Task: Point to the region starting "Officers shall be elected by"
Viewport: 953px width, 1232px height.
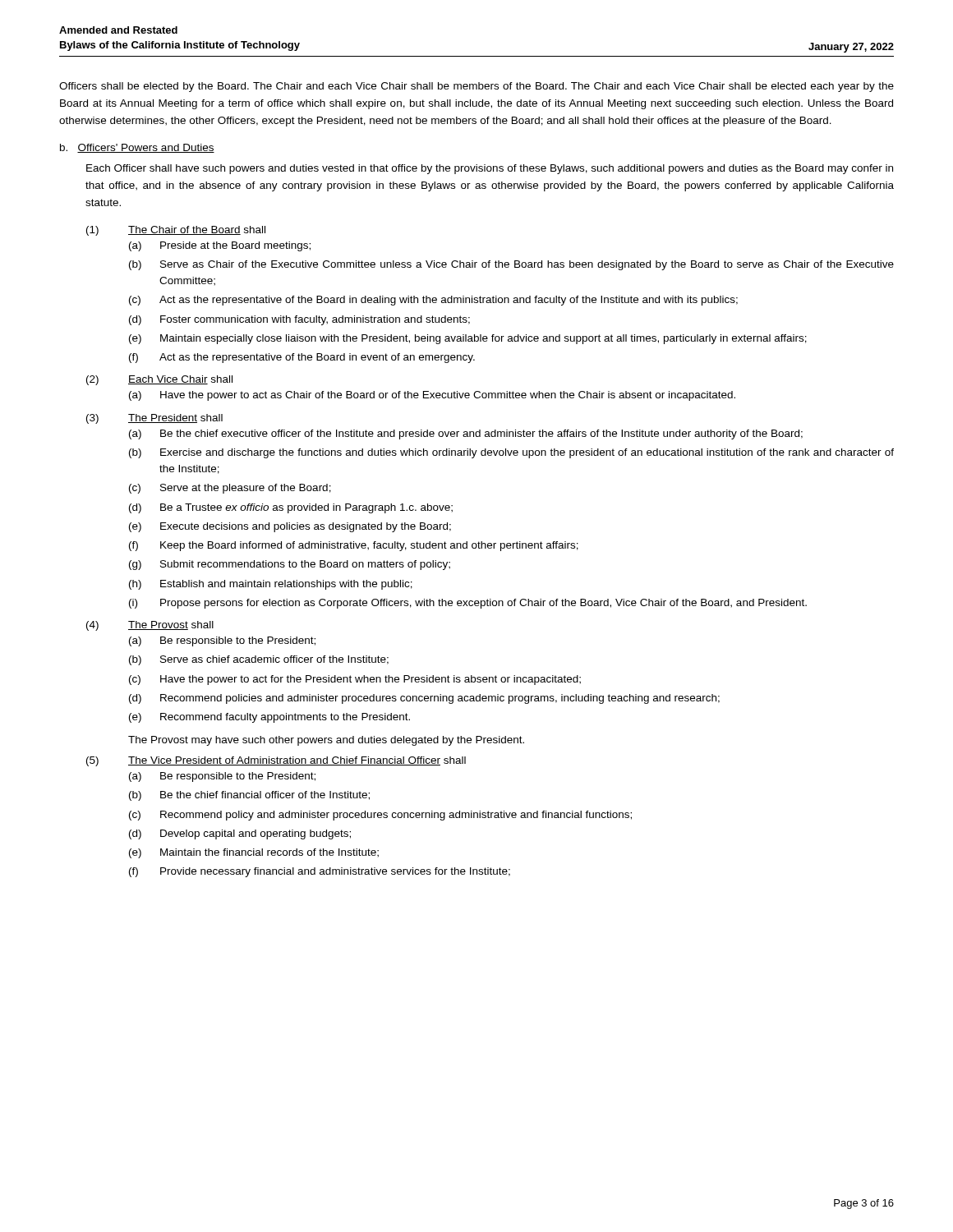Action: tap(476, 103)
